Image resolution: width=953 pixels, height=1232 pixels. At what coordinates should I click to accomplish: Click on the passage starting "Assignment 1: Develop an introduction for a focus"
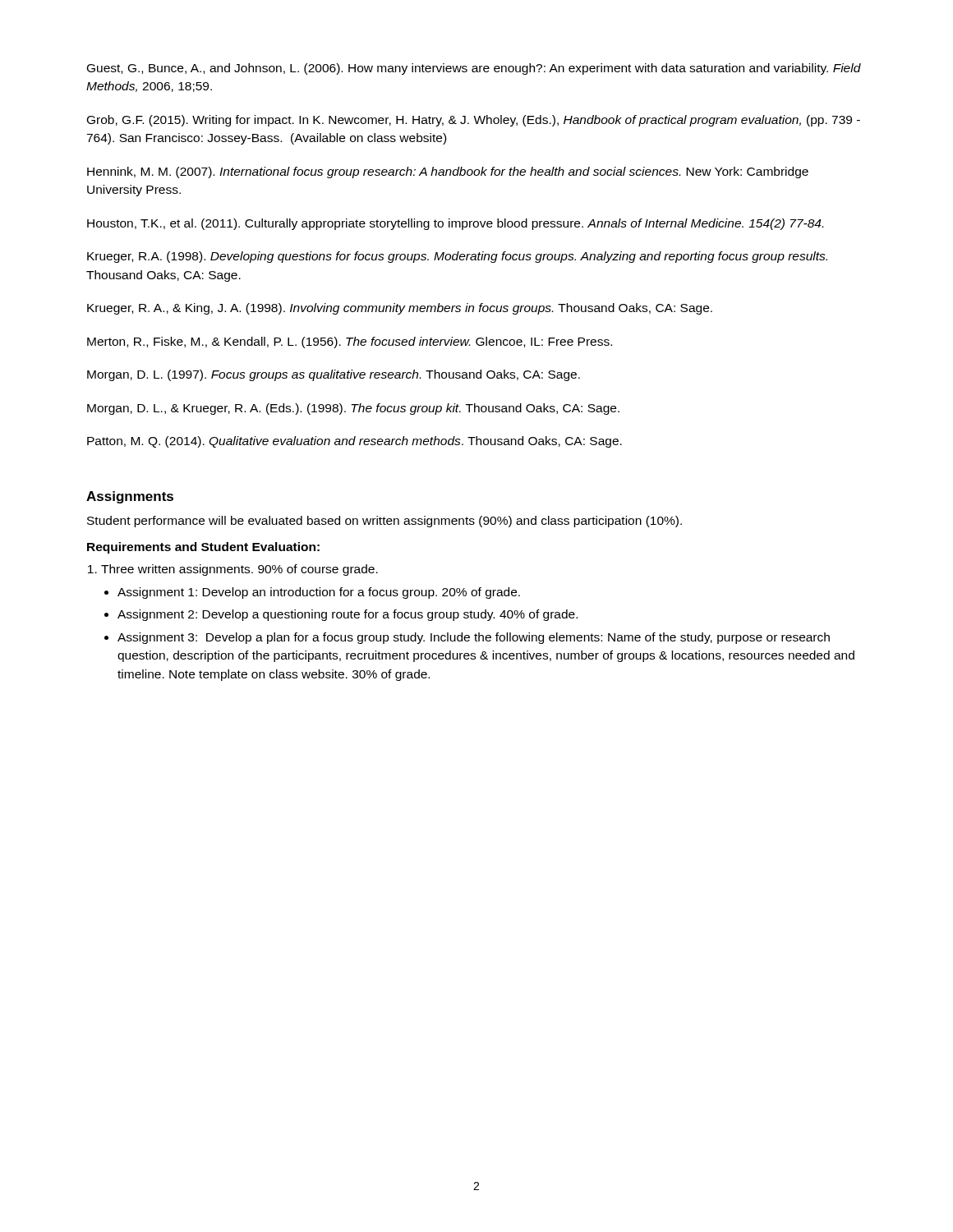pyautogui.click(x=319, y=592)
